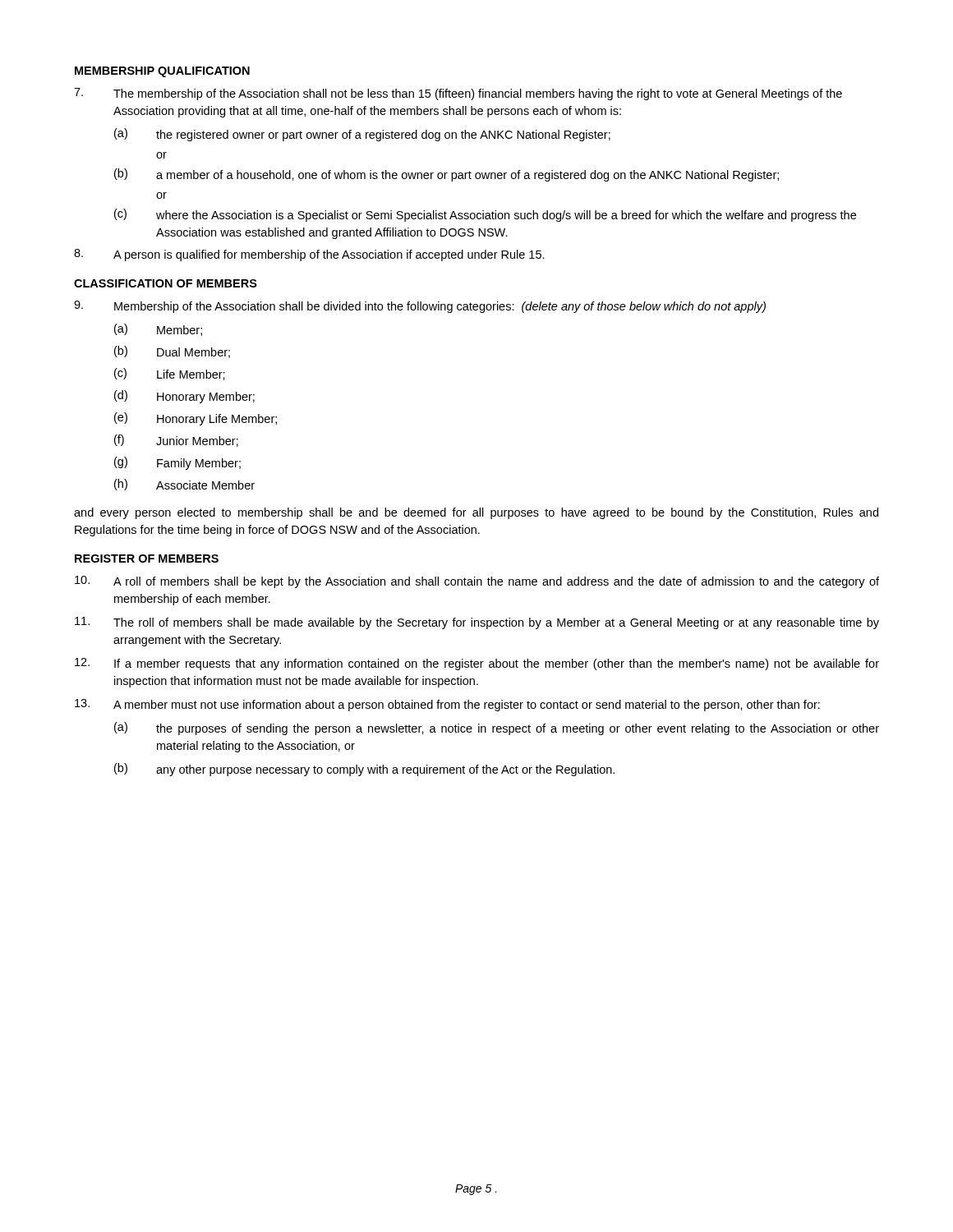Select the passage starting "10. A roll of members shall"

[x=476, y=591]
